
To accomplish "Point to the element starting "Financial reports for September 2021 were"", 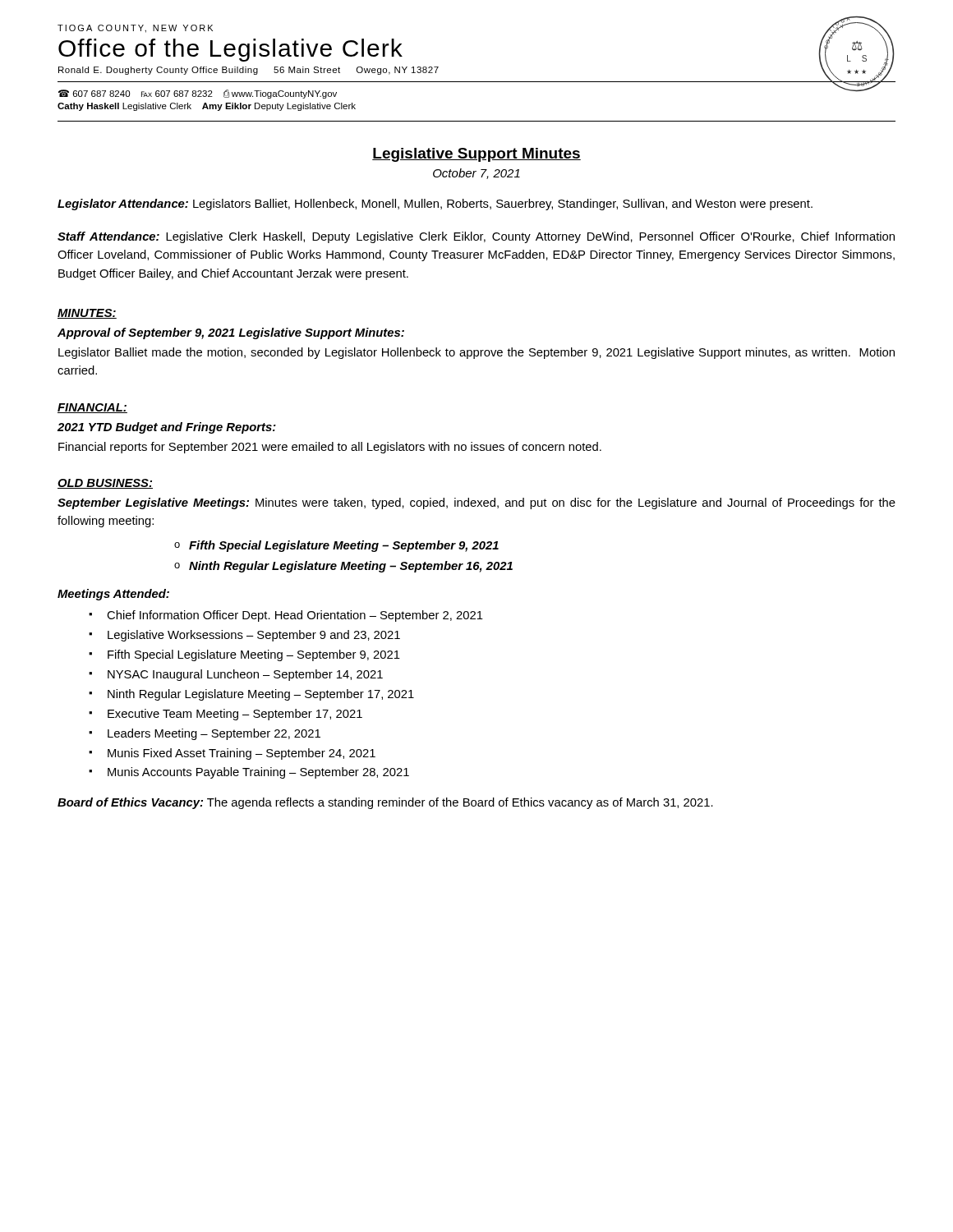I will pos(330,447).
